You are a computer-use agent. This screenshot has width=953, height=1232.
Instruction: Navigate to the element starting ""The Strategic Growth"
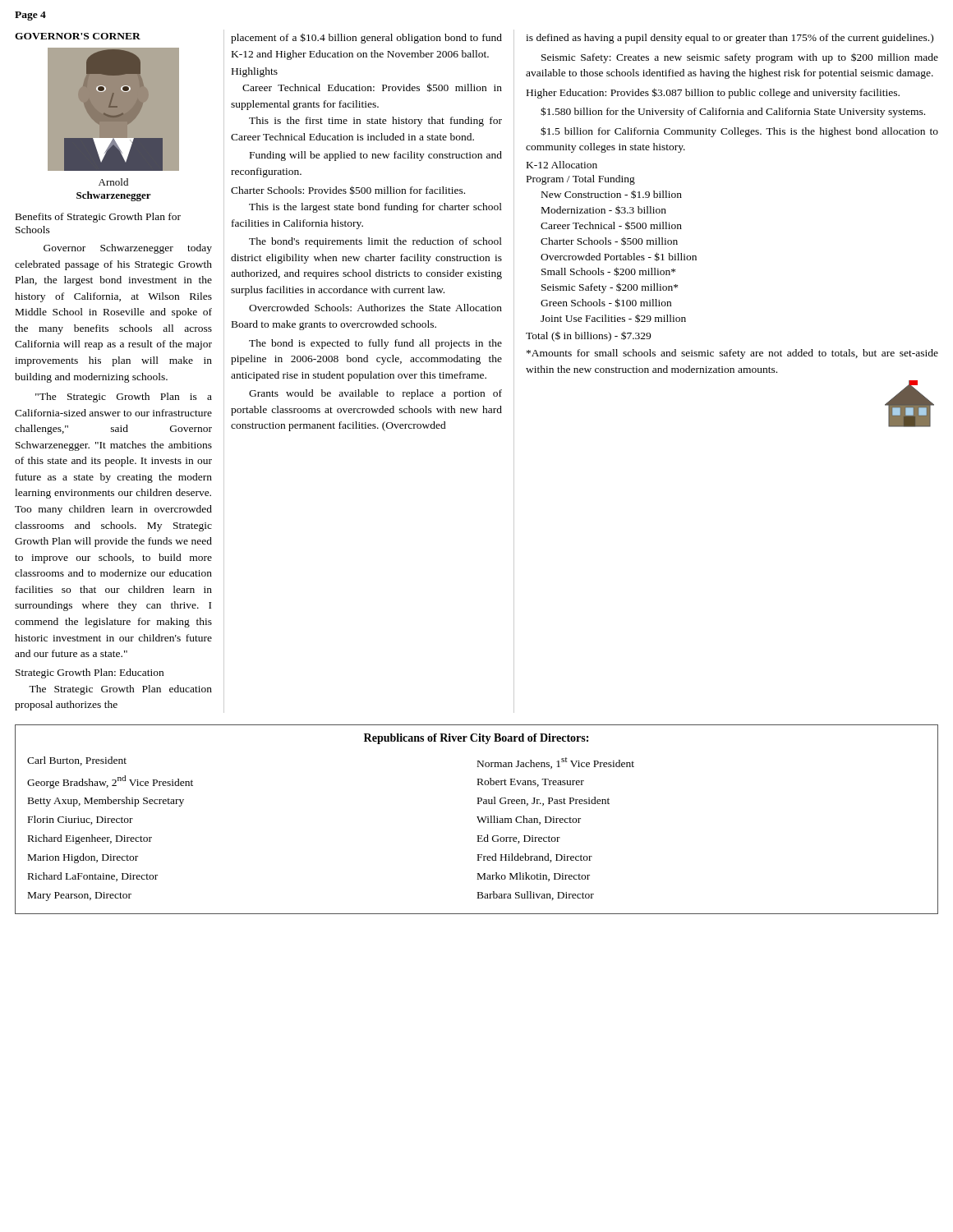113,525
